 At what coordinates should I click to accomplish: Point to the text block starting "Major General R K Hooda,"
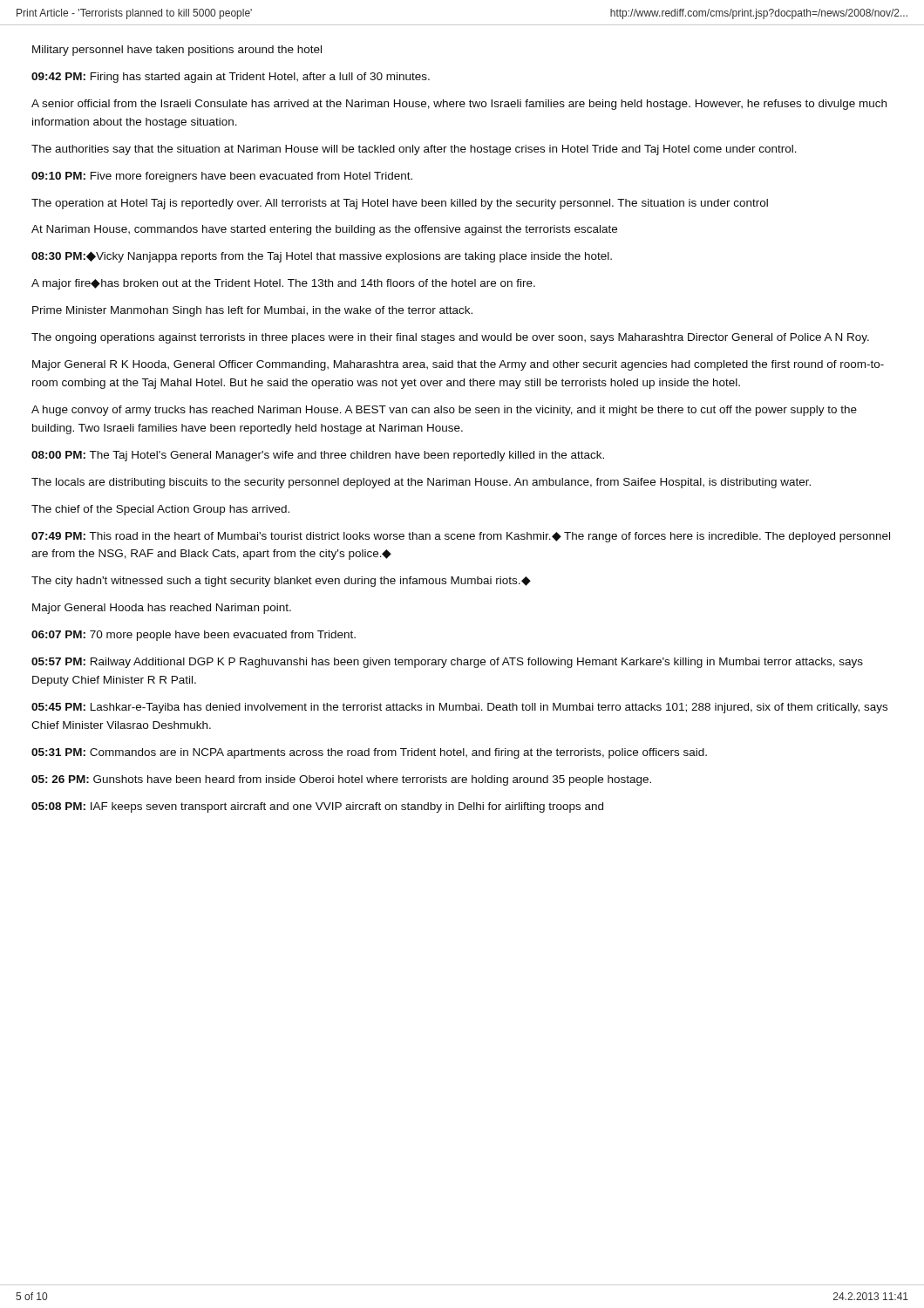pyautogui.click(x=458, y=373)
